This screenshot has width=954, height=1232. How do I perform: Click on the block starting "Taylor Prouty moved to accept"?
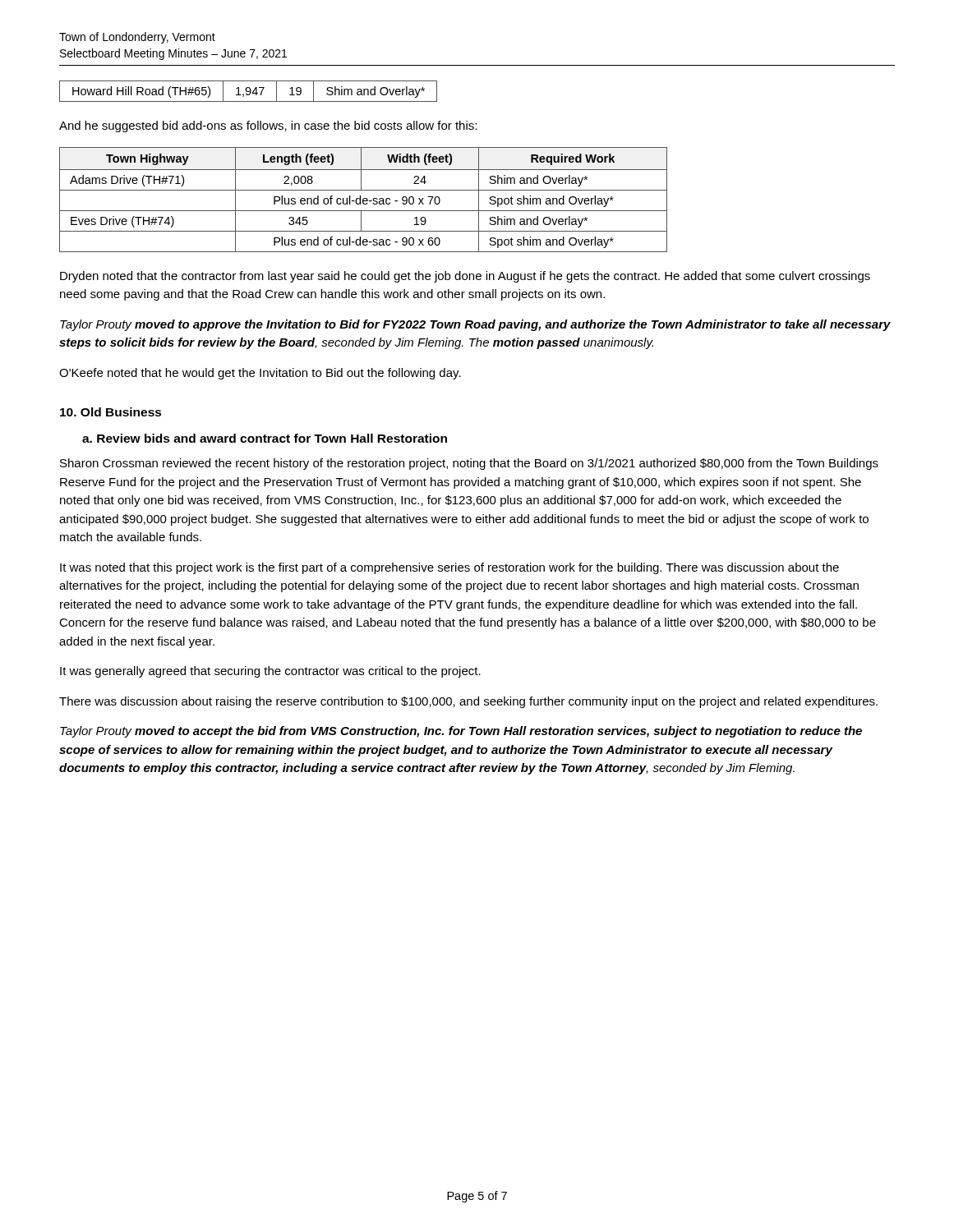[x=461, y=749]
